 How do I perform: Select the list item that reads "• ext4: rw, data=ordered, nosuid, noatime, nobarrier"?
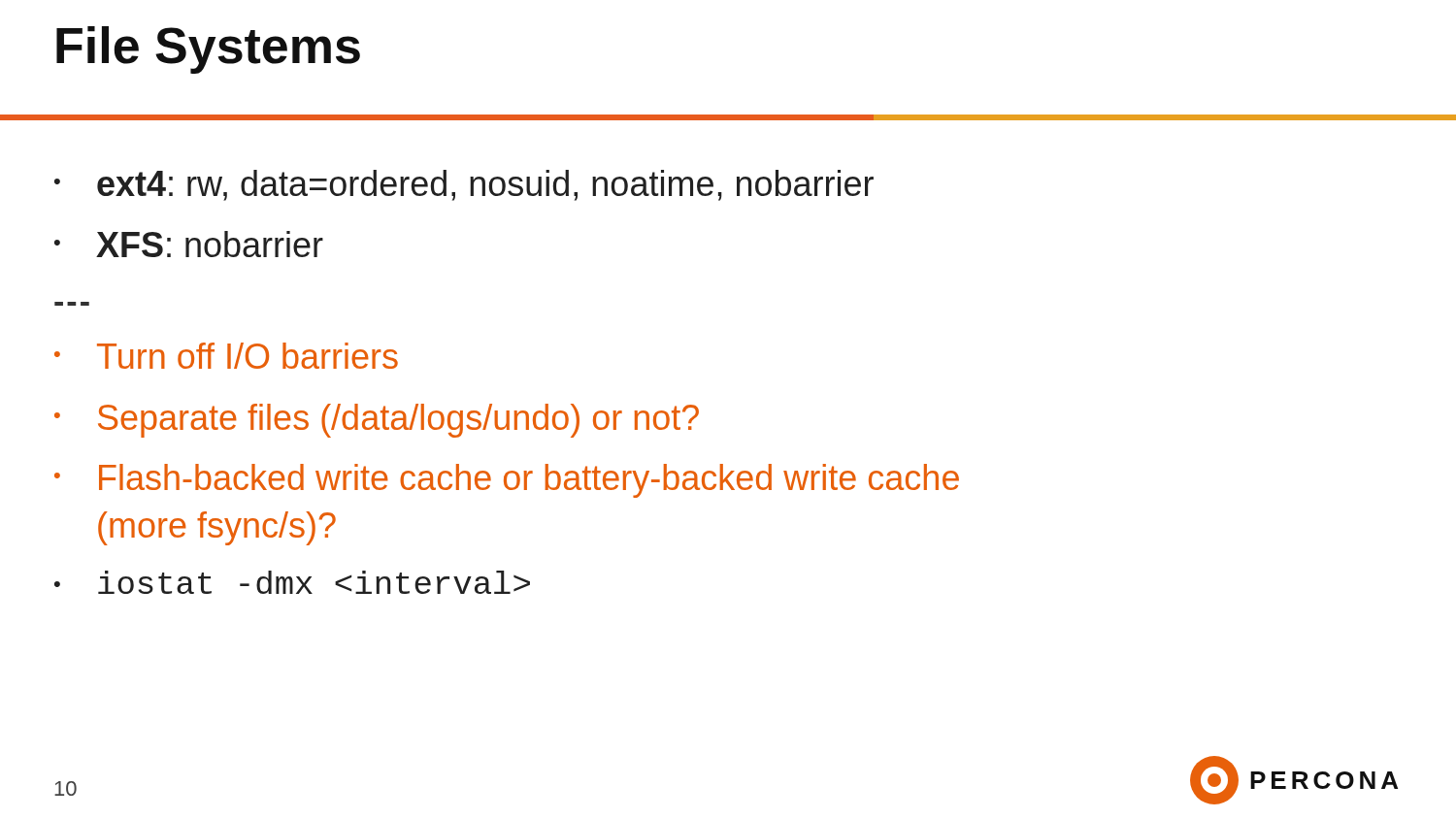point(464,185)
